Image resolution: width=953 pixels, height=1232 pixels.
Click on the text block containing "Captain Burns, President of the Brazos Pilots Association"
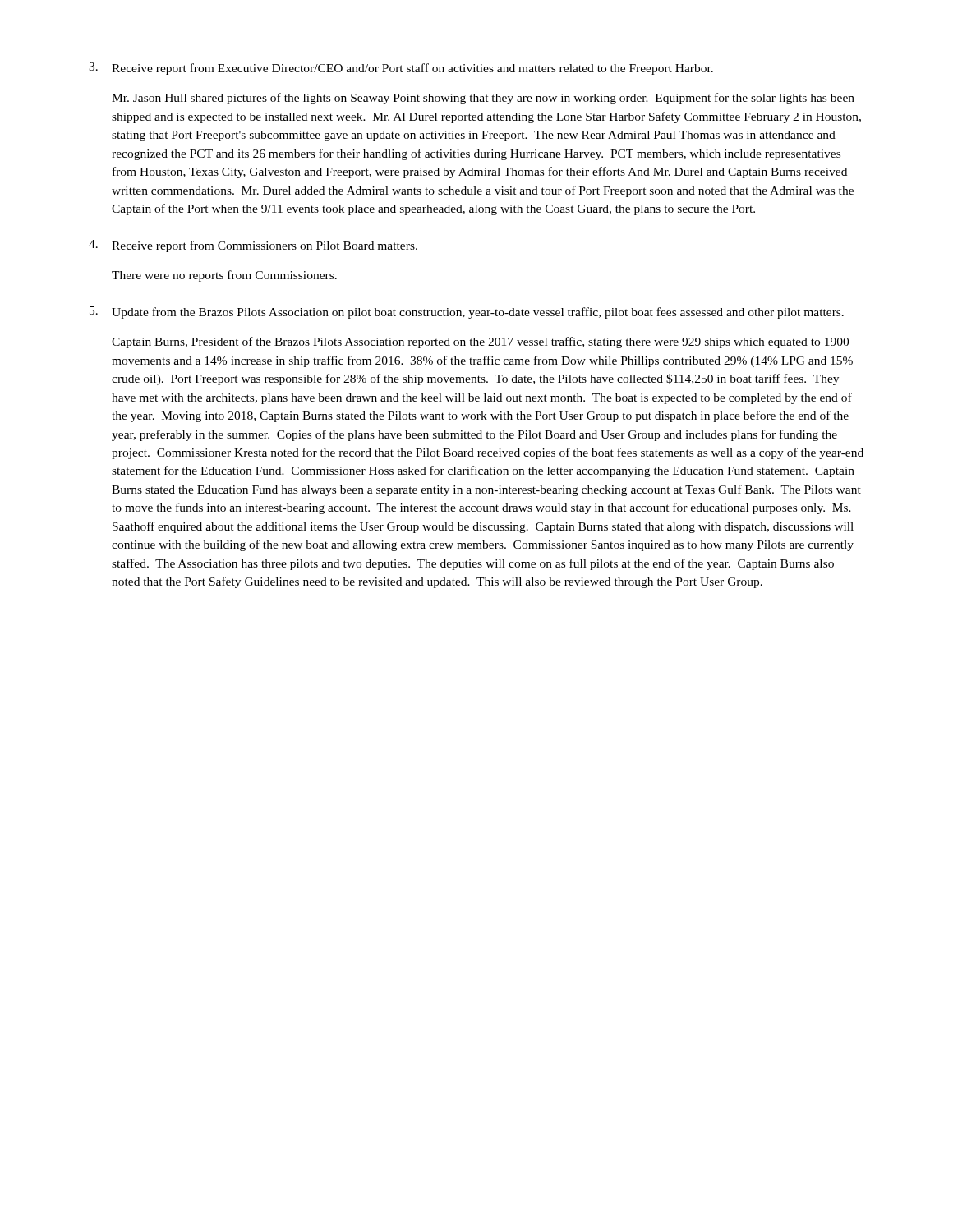click(488, 461)
